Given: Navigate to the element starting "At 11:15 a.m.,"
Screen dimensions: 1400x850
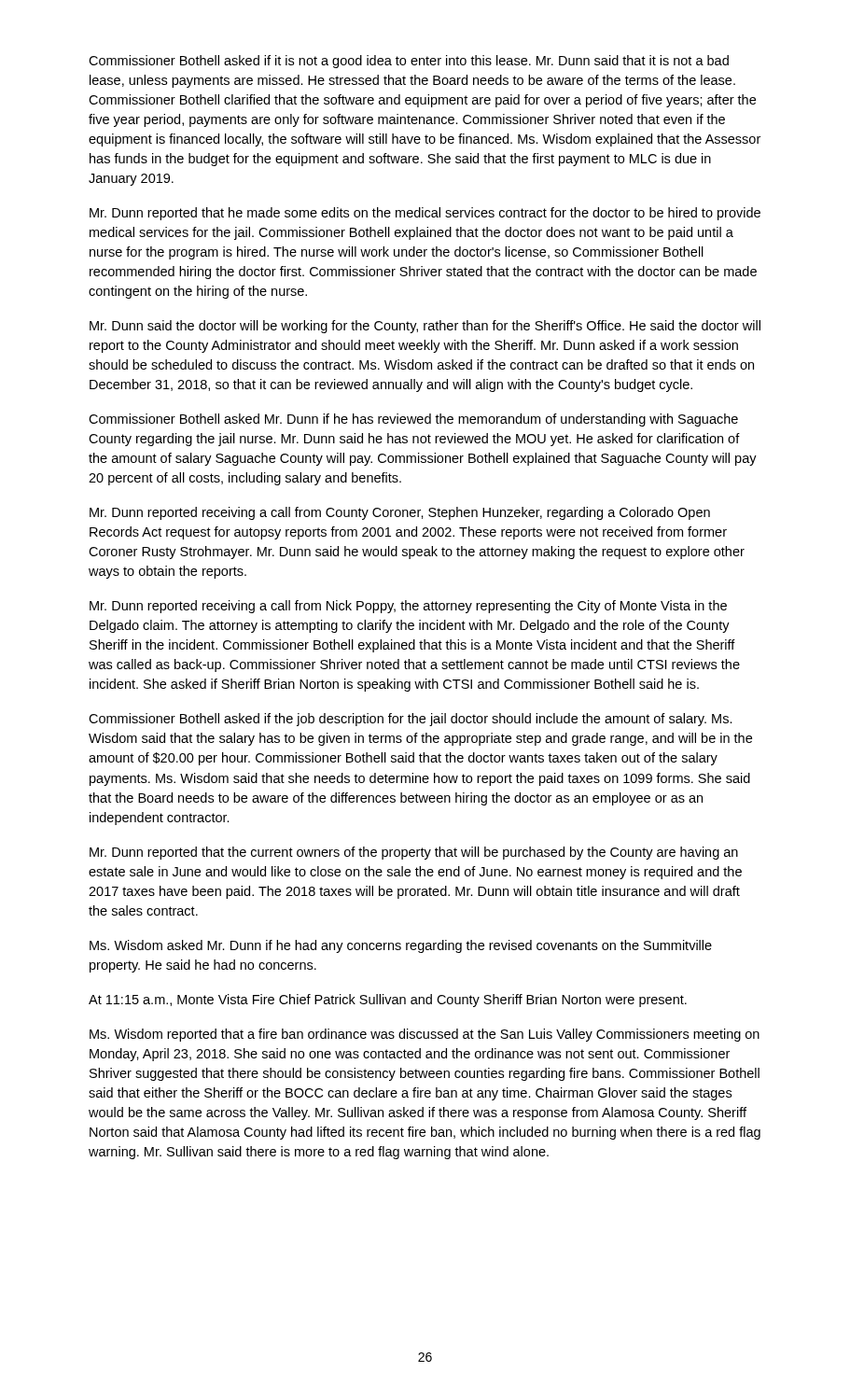Looking at the screenshot, I should (x=388, y=999).
